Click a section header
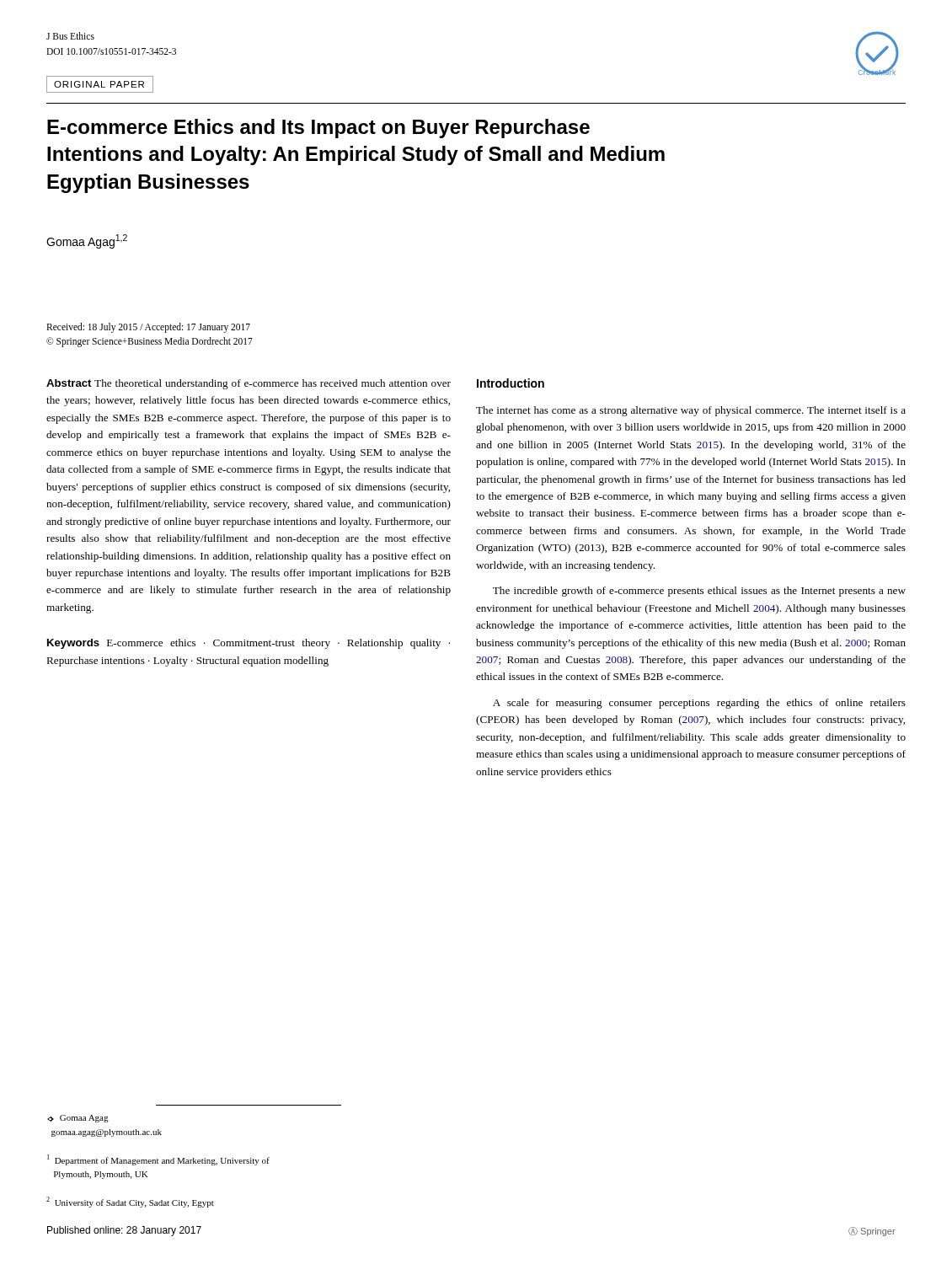 pos(510,383)
